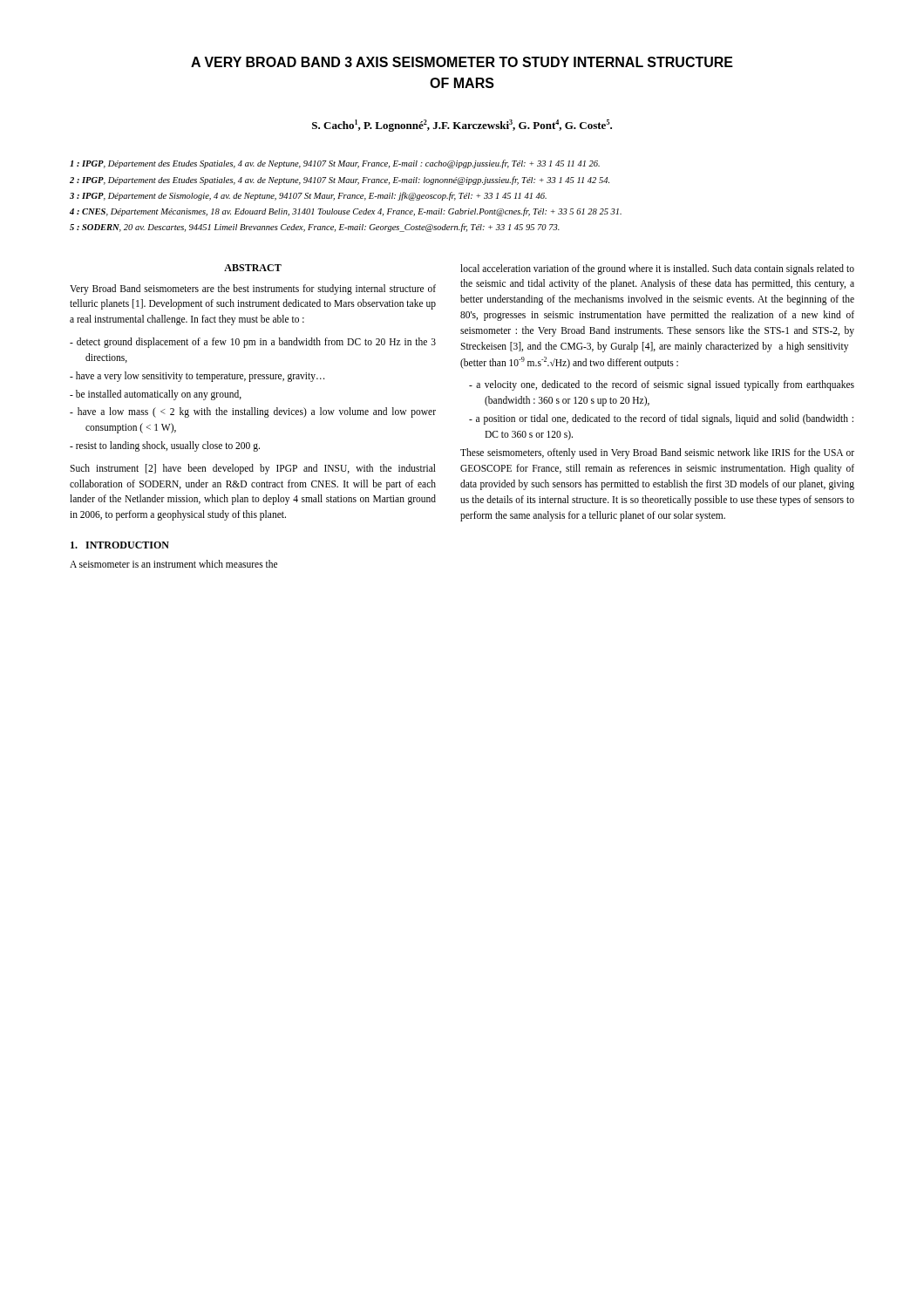
Task: Select the list item containing "be installed automatically on any ground,"
Action: click(x=156, y=395)
